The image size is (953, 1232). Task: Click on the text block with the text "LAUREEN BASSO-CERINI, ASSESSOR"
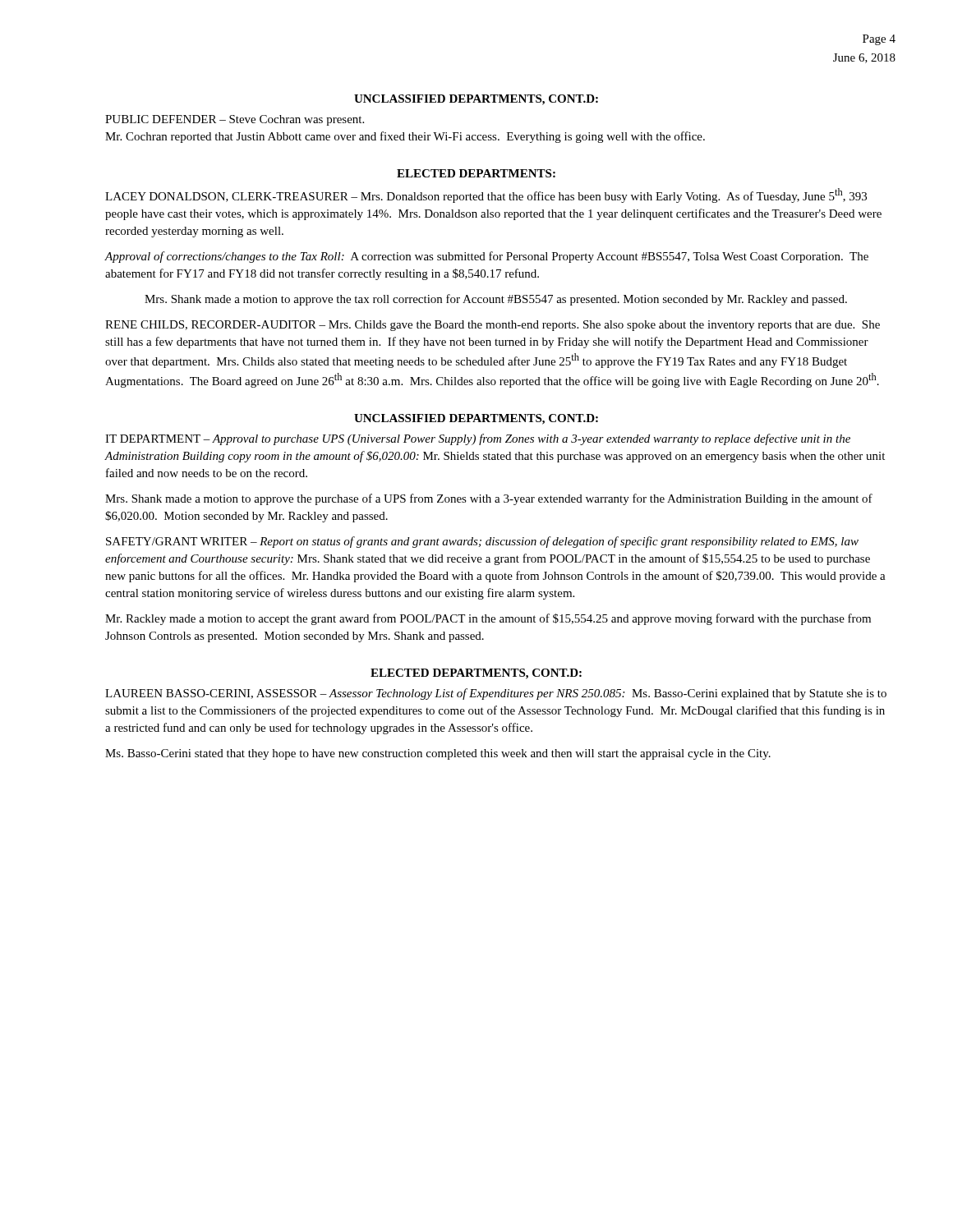point(496,710)
